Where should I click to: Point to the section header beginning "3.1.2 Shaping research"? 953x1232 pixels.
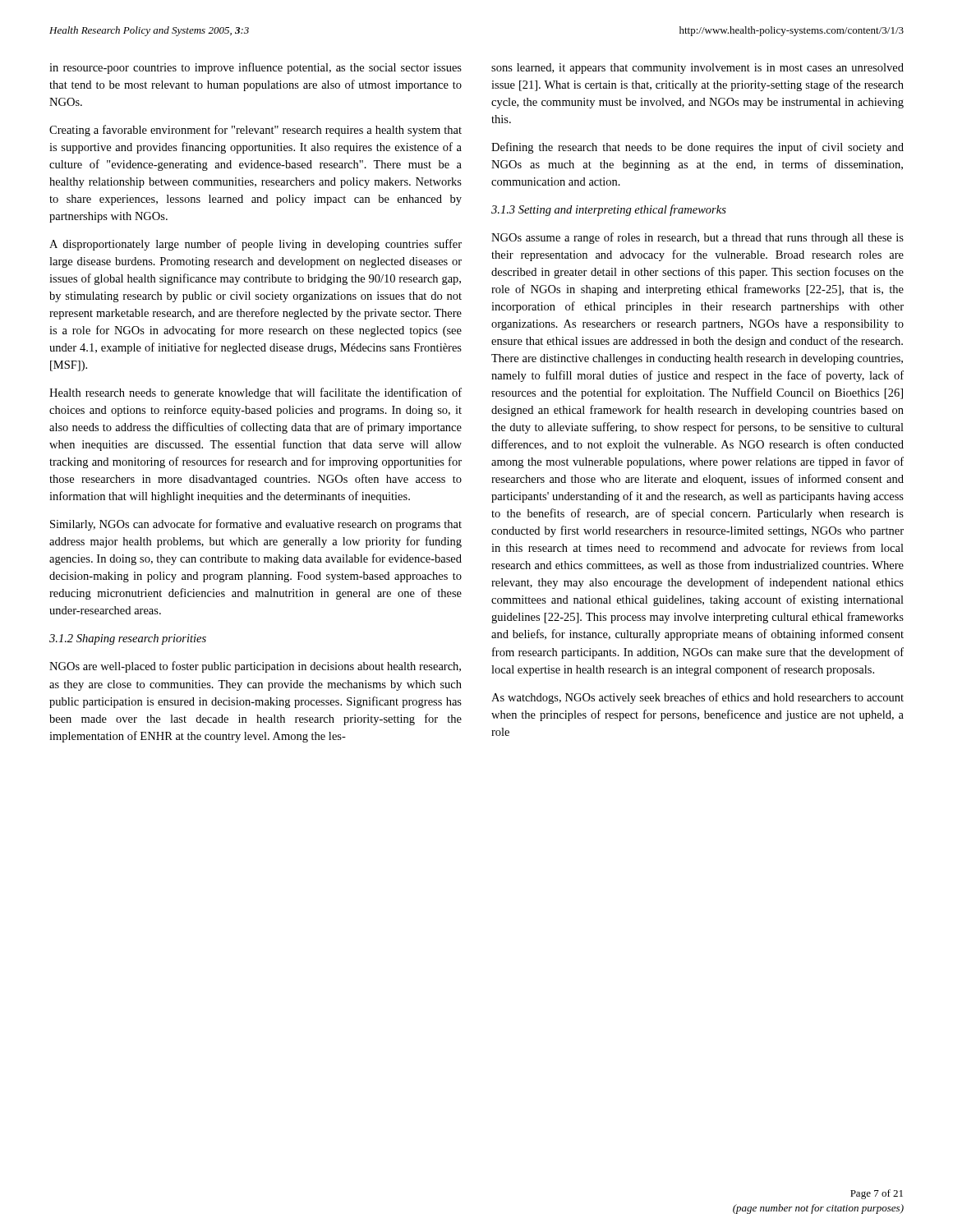[128, 639]
